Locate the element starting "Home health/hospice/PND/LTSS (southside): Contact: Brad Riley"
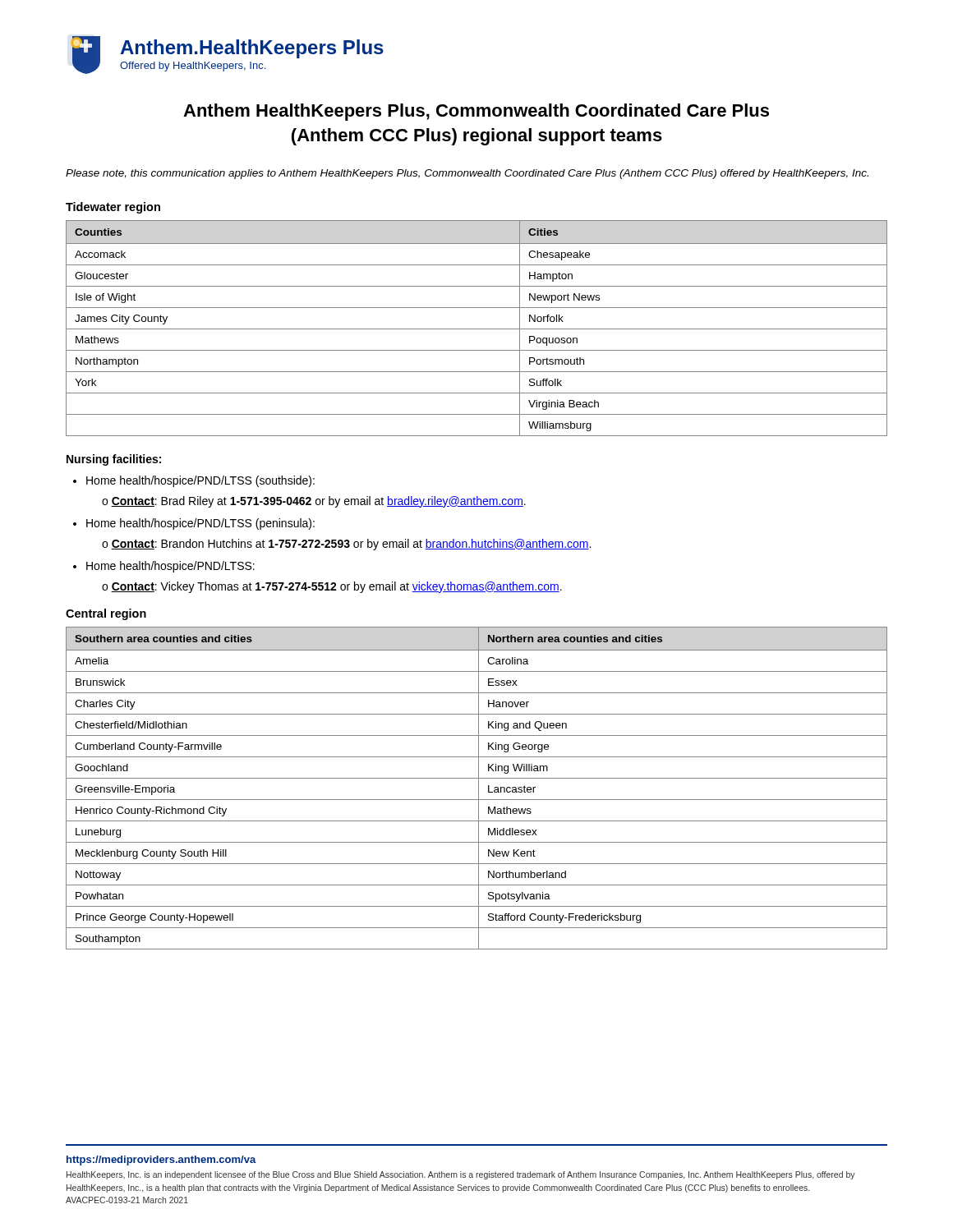Viewport: 953px width, 1232px height. click(486, 491)
